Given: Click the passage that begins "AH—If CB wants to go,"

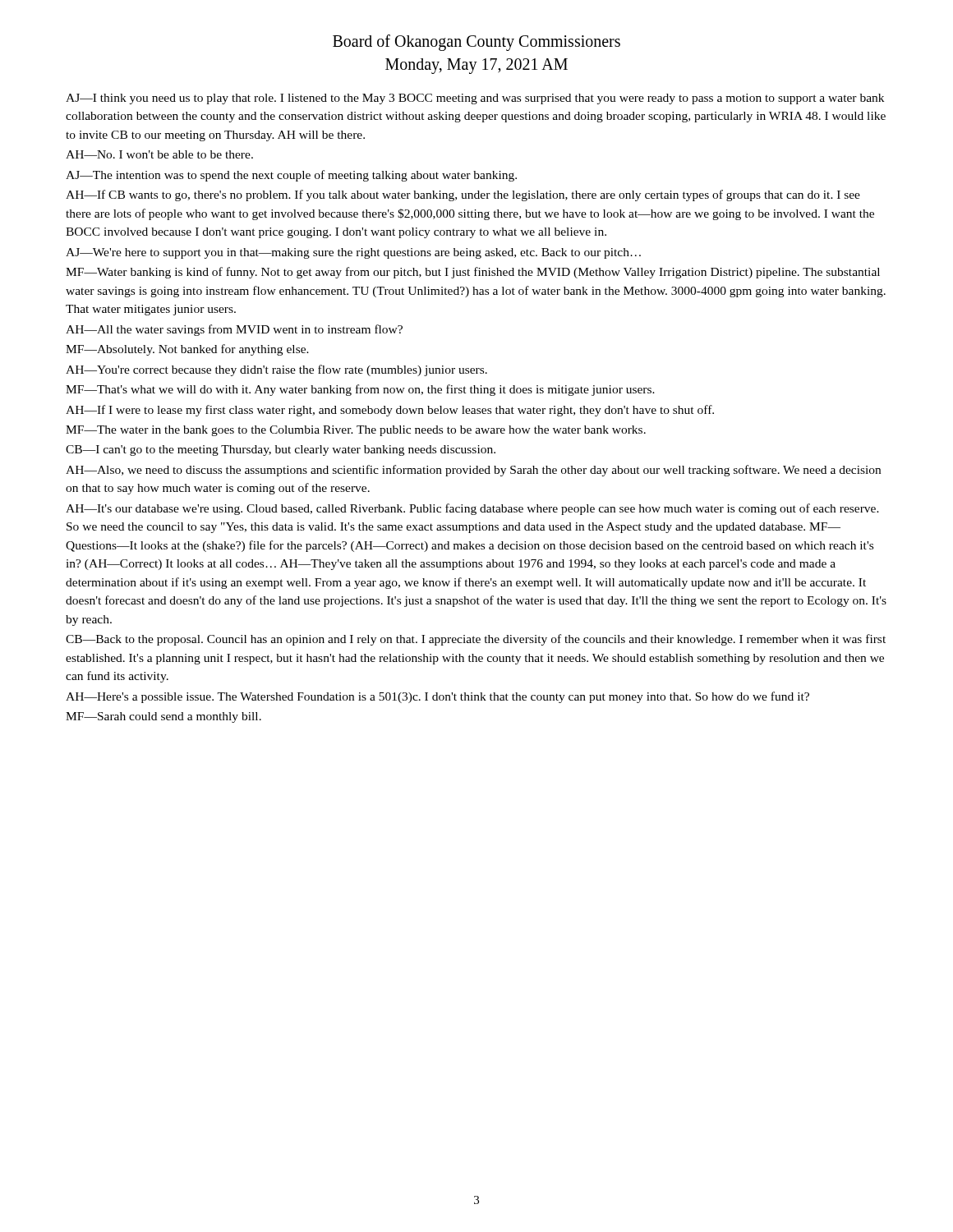Looking at the screenshot, I should click(x=476, y=214).
